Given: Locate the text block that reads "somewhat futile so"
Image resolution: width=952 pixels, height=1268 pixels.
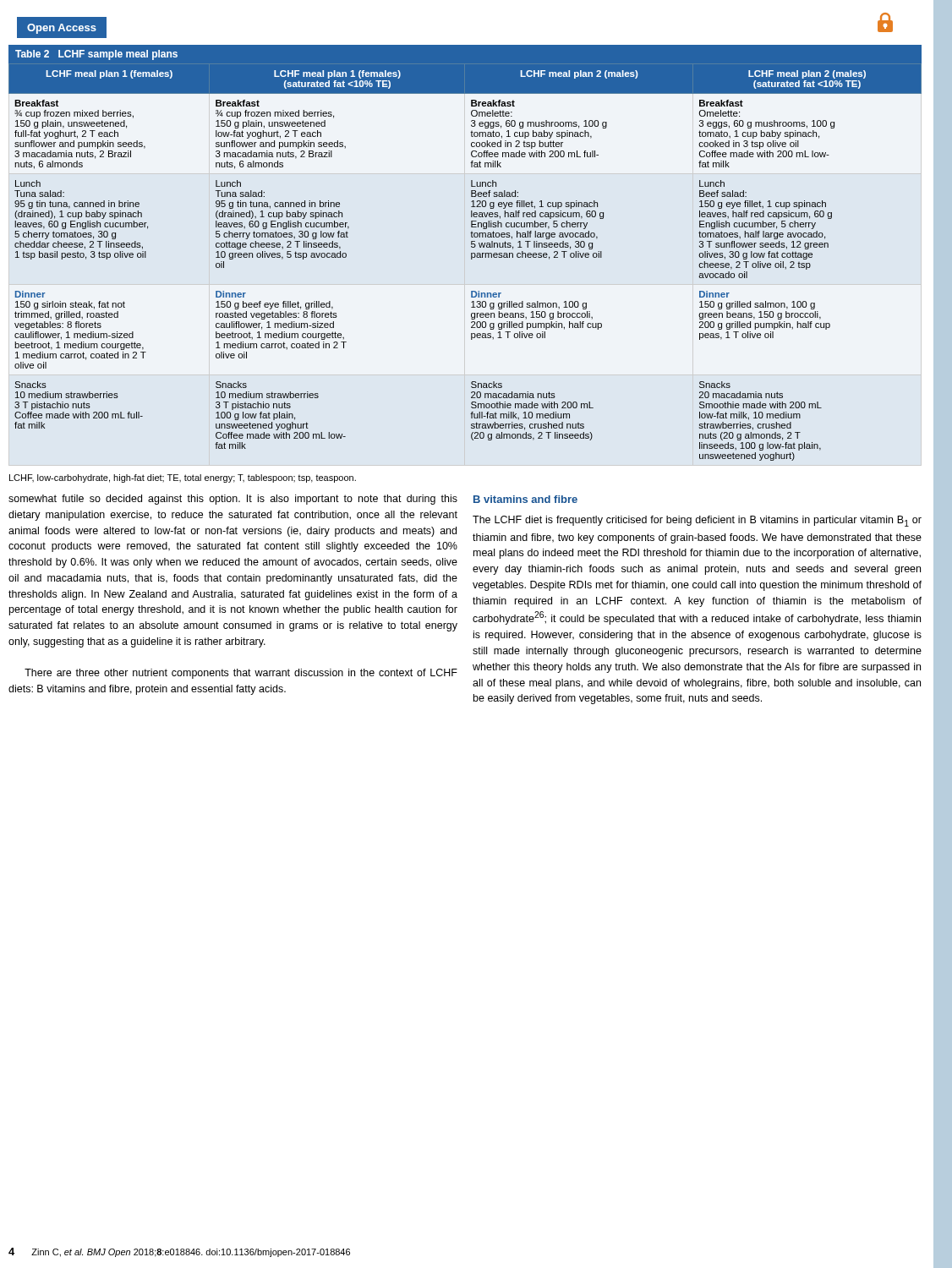Looking at the screenshot, I should click(x=233, y=570).
